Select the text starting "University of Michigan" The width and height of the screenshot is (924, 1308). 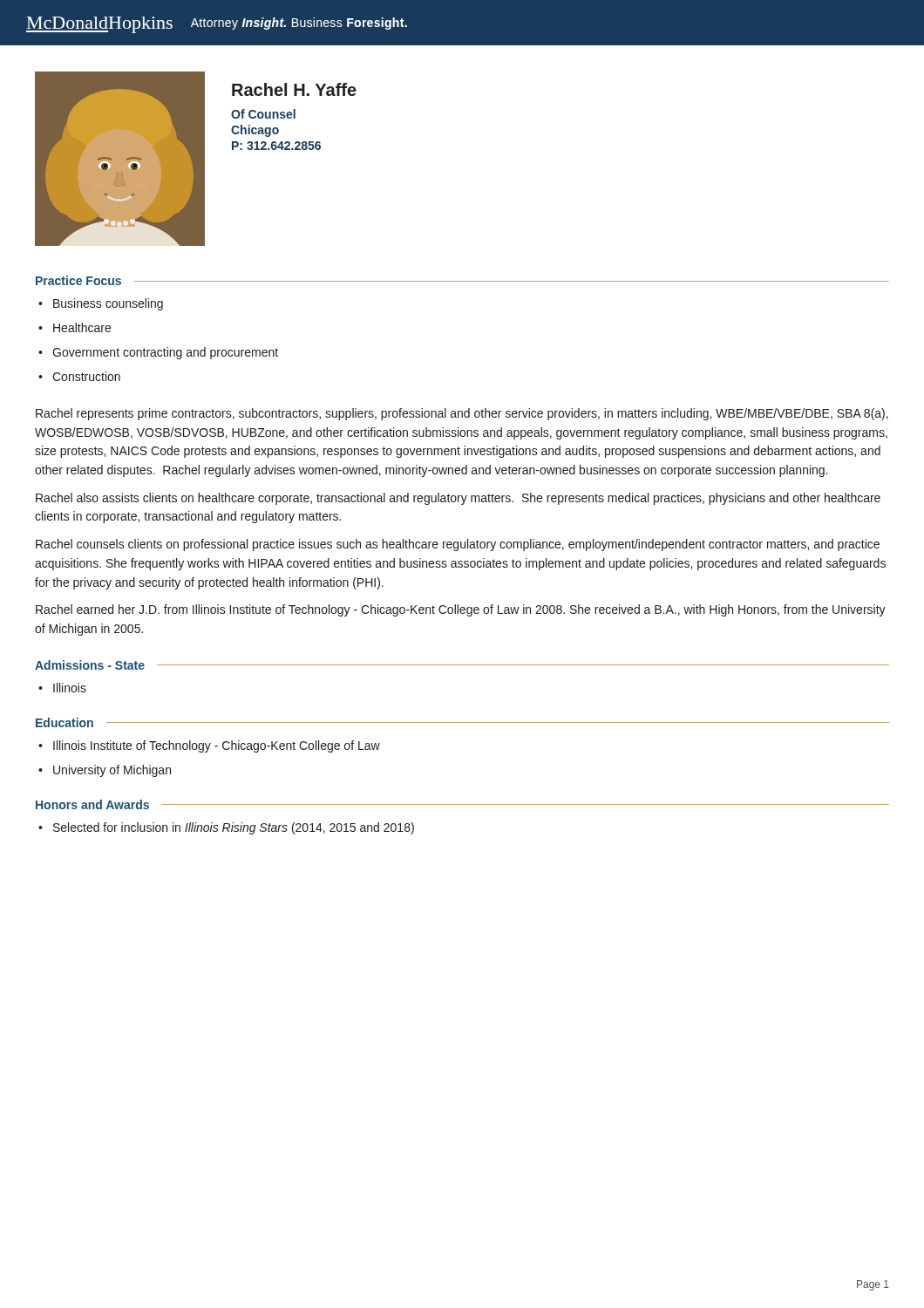point(105,771)
